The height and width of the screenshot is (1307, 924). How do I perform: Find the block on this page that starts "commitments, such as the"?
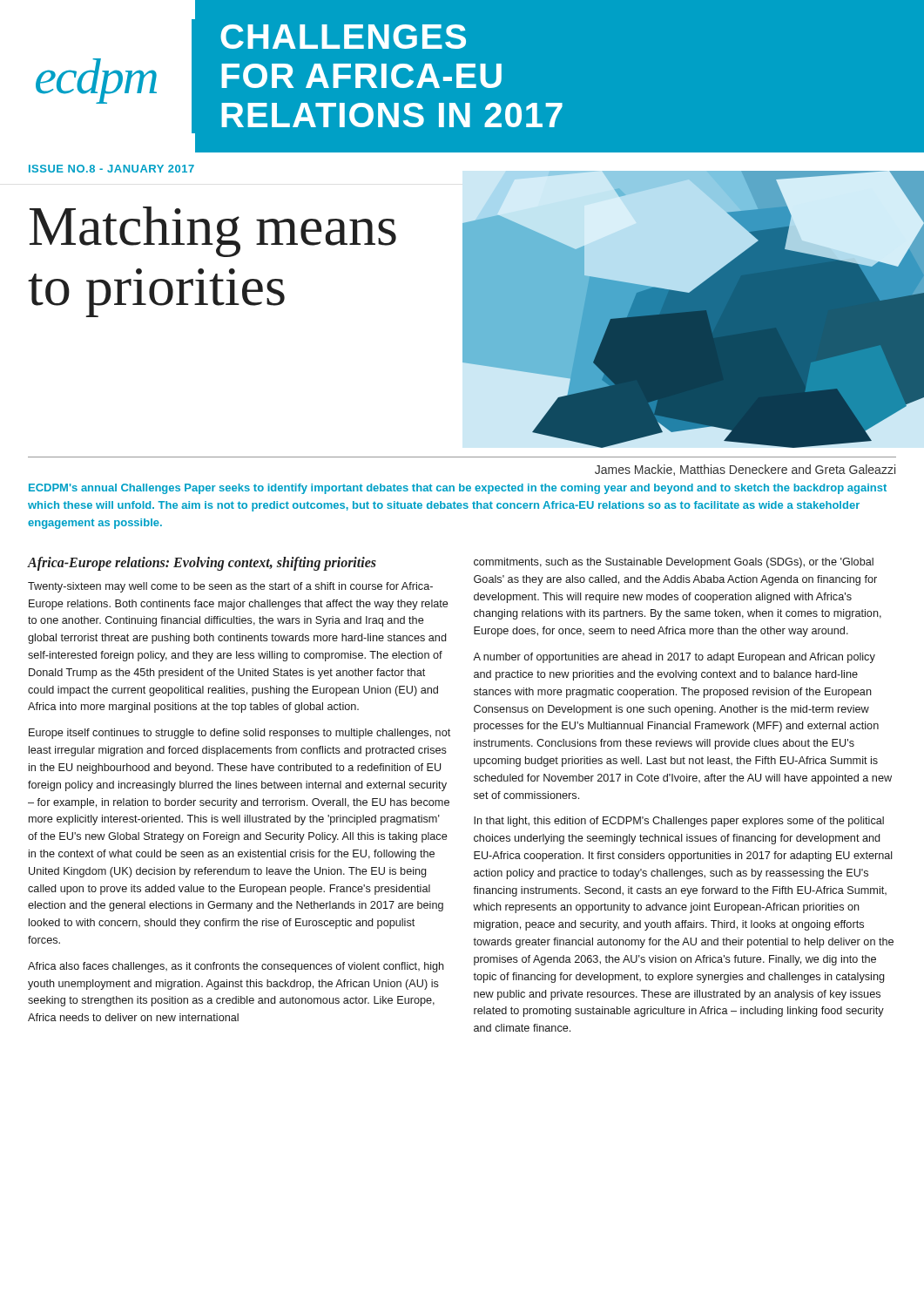coord(674,563)
